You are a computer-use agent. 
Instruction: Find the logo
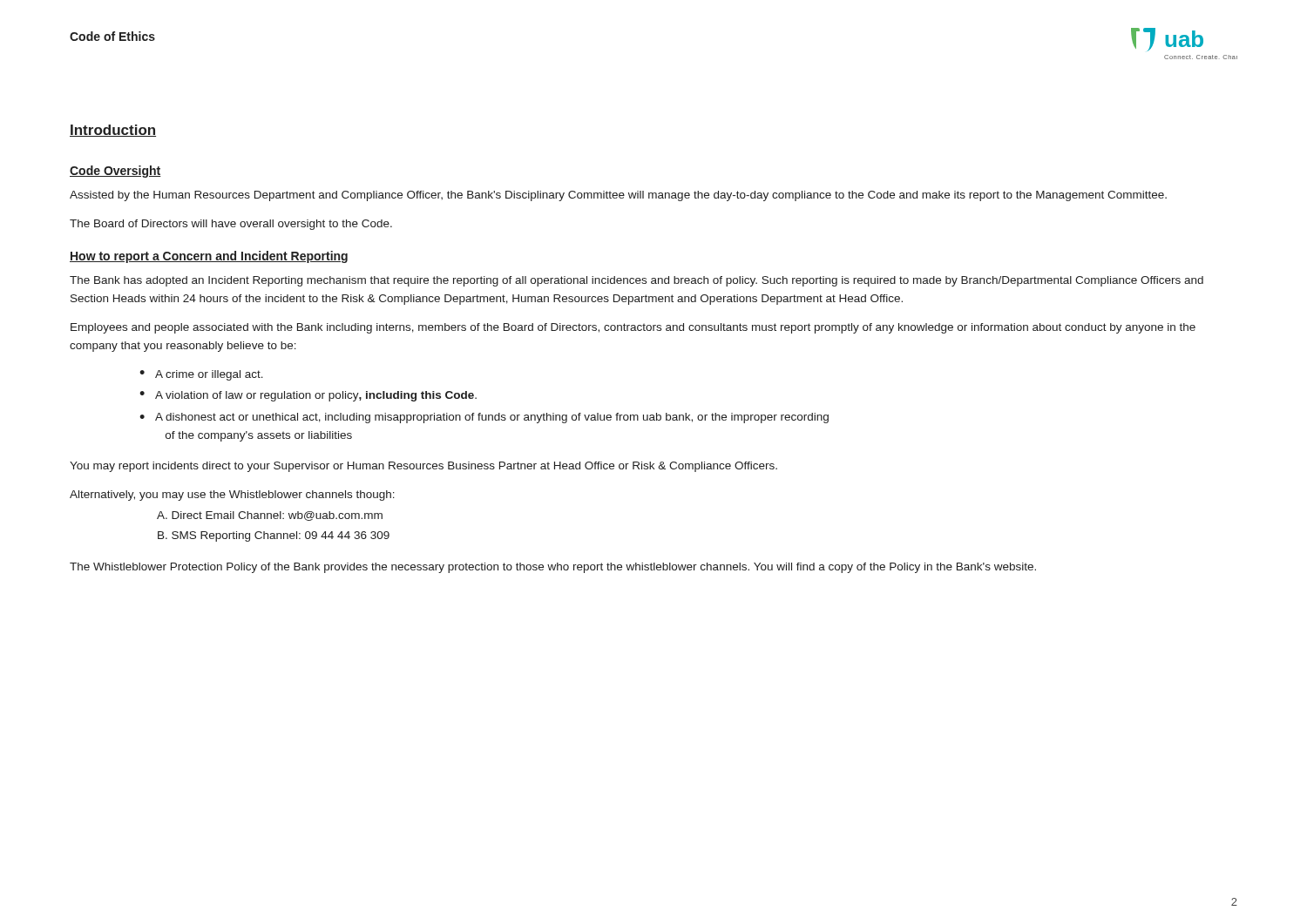[1181, 50]
